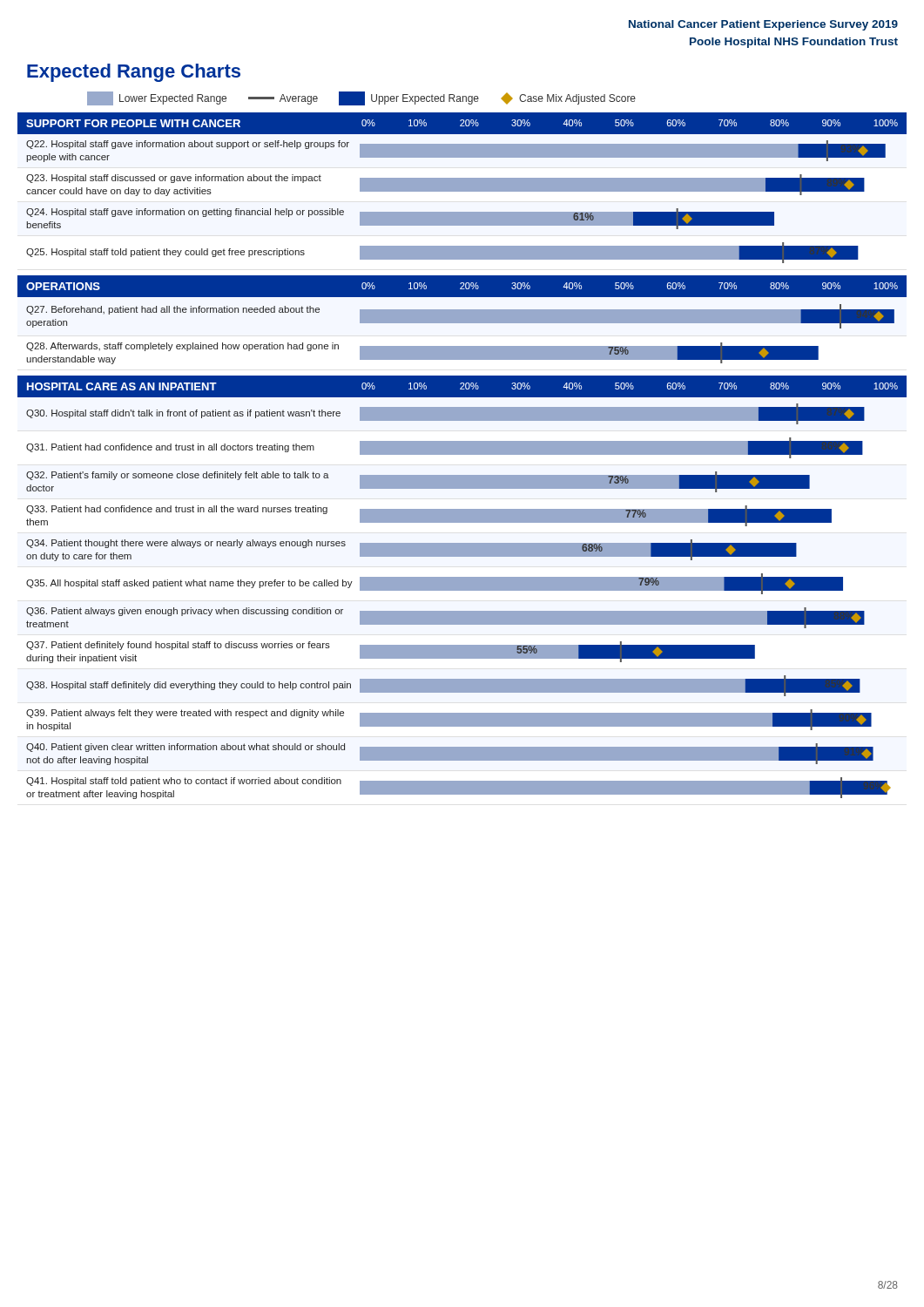Select the block starting "Q36. Patient always given enough privacy when discussing"
Image resolution: width=924 pixels, height=1307 pixels.
(185, 617)
